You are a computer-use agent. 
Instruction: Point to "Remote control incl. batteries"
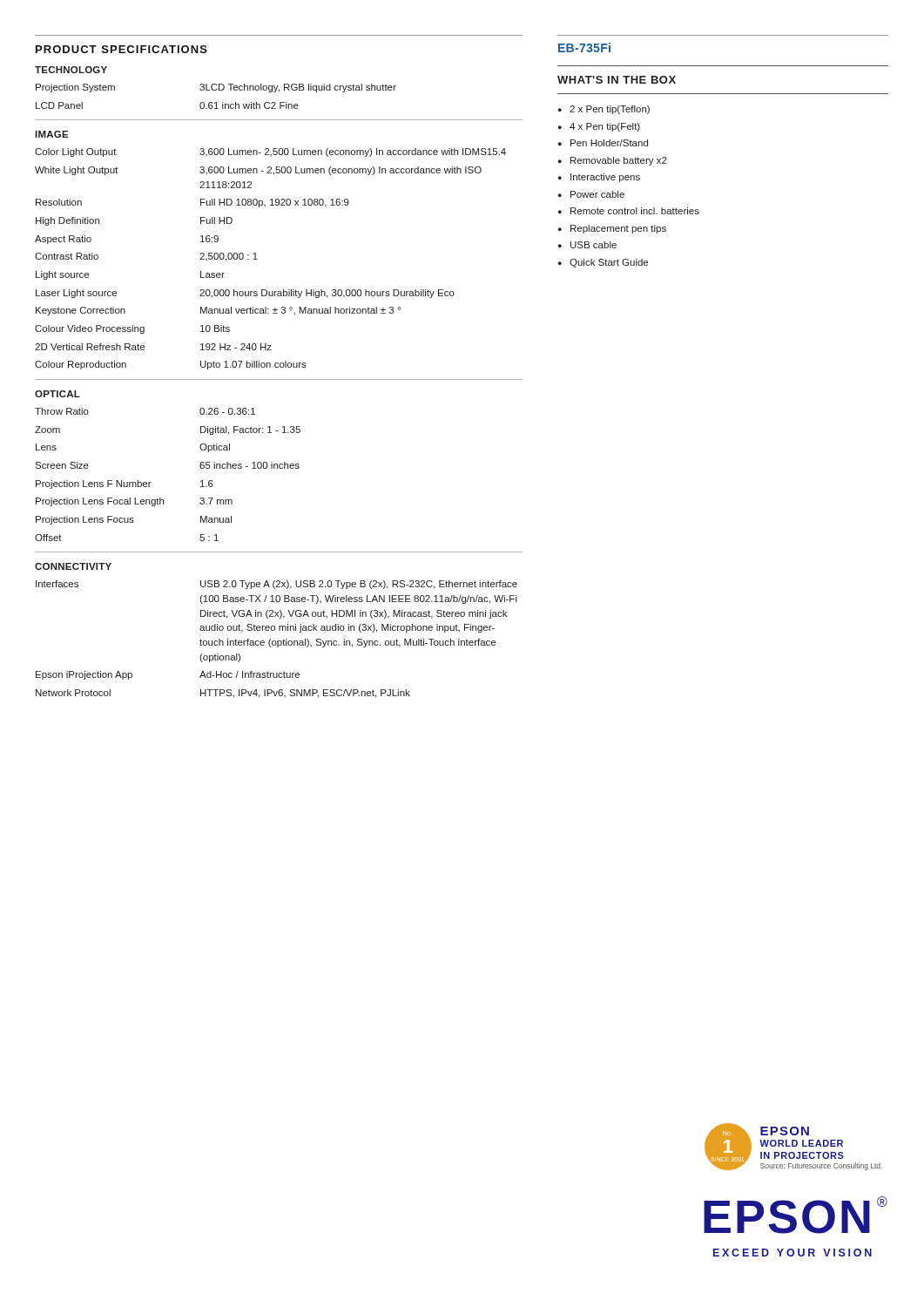[x=634, y=211]
